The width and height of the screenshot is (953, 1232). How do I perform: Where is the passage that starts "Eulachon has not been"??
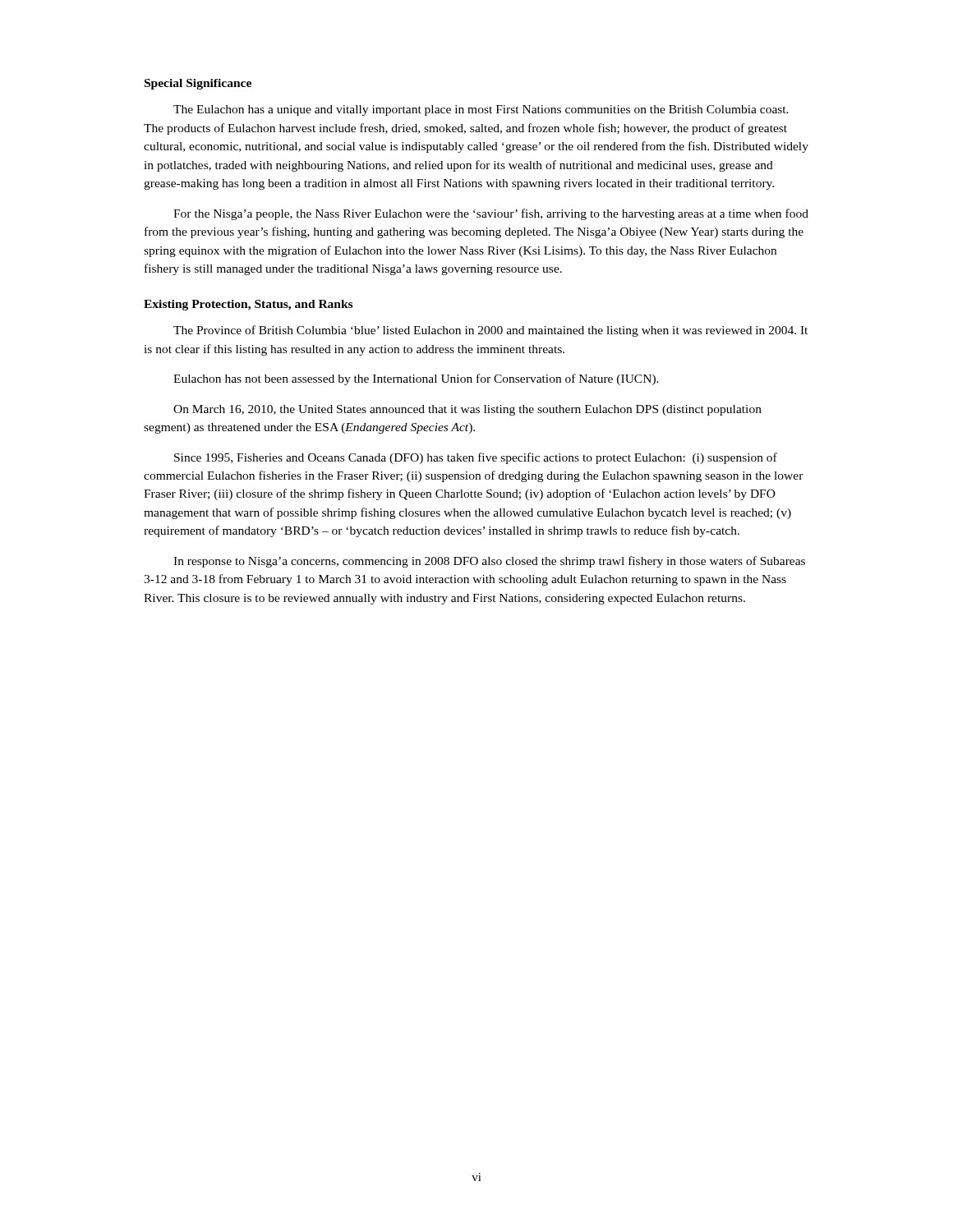pos(416,378)
